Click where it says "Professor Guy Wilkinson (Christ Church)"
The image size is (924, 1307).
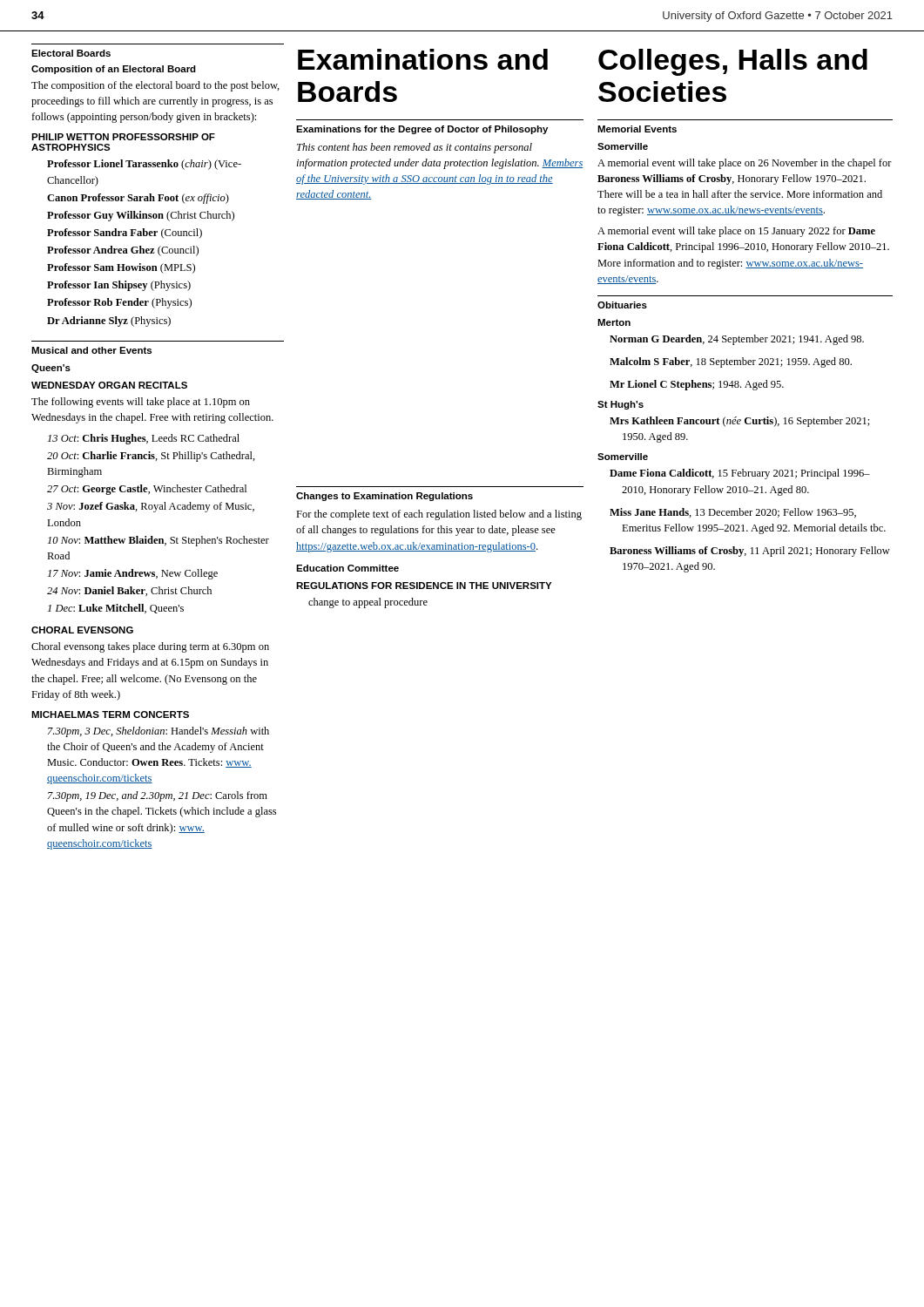(165, 215)
